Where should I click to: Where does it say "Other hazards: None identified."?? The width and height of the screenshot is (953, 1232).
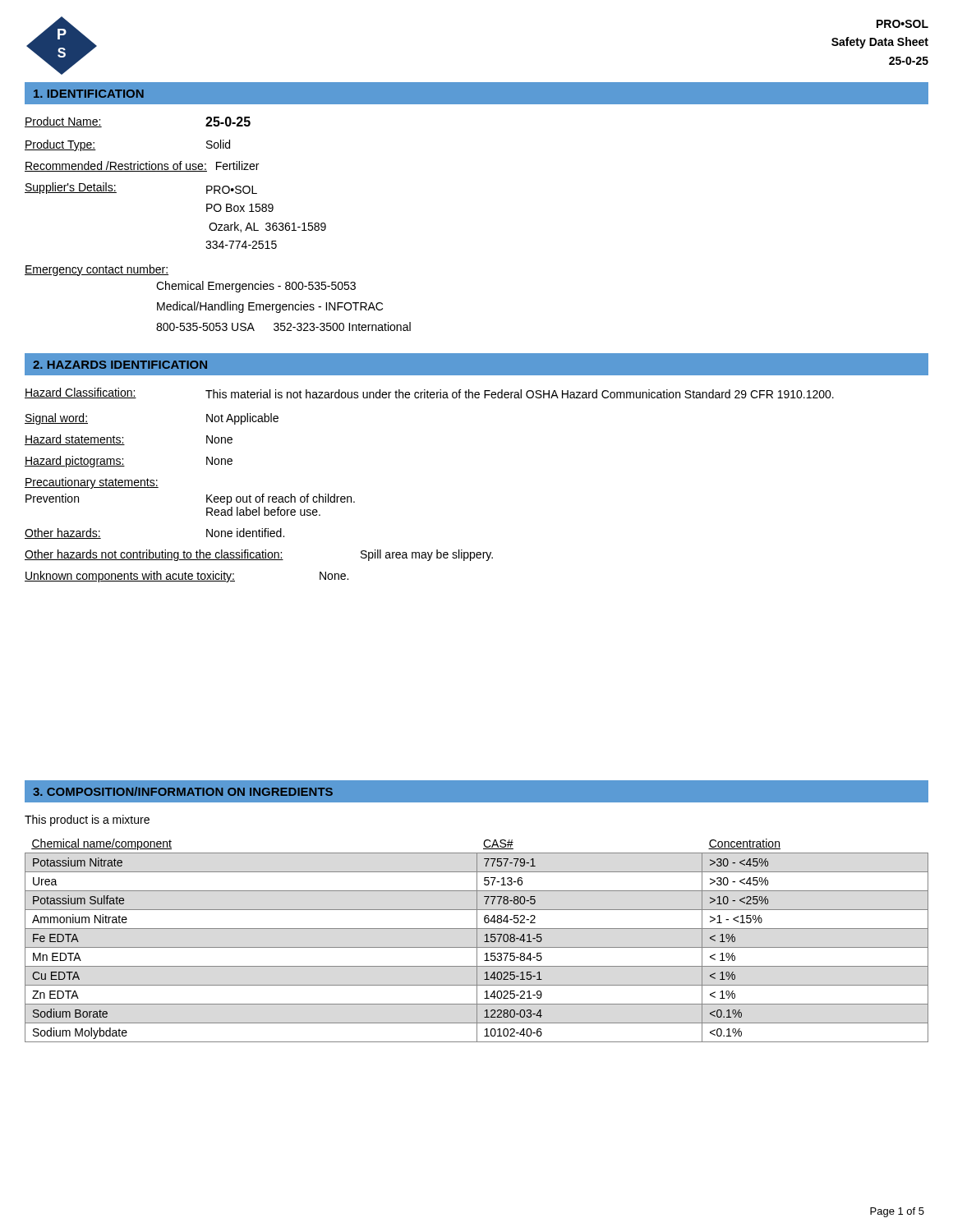62,533
